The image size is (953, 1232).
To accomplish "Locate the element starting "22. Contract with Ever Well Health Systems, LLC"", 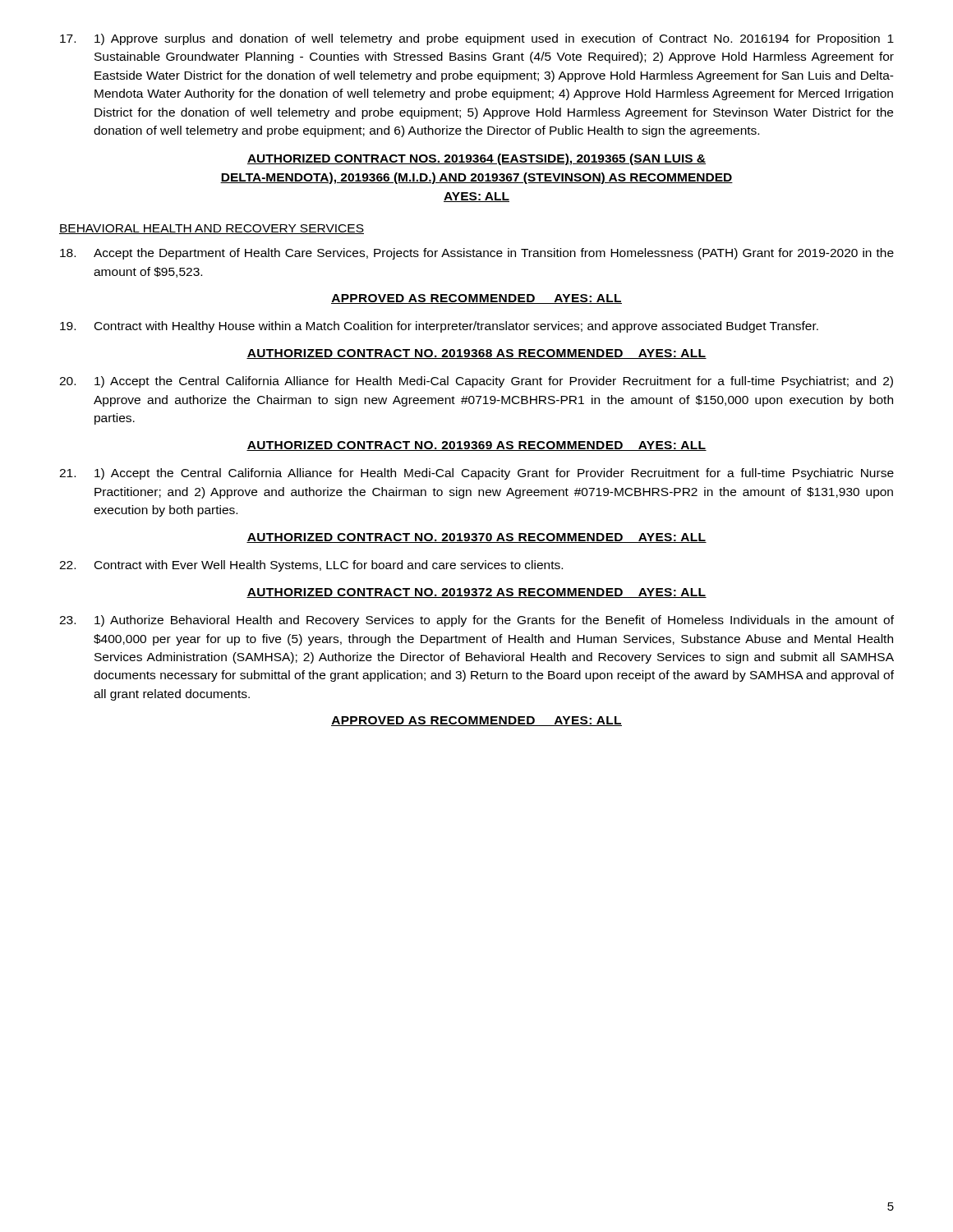I will tap(476, 565).
